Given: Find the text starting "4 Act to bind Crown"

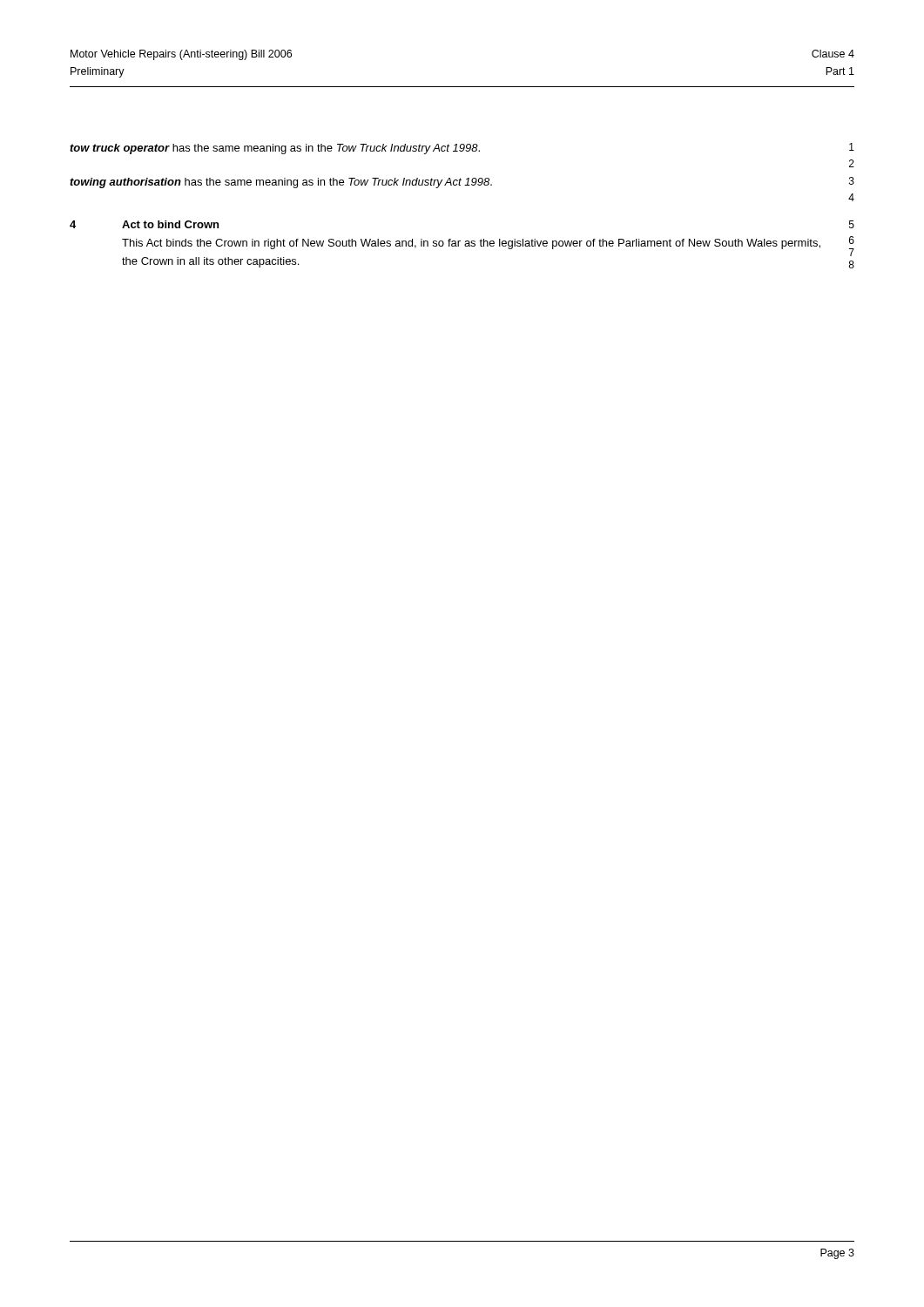Looking at the screenshot, I should 73,223.
